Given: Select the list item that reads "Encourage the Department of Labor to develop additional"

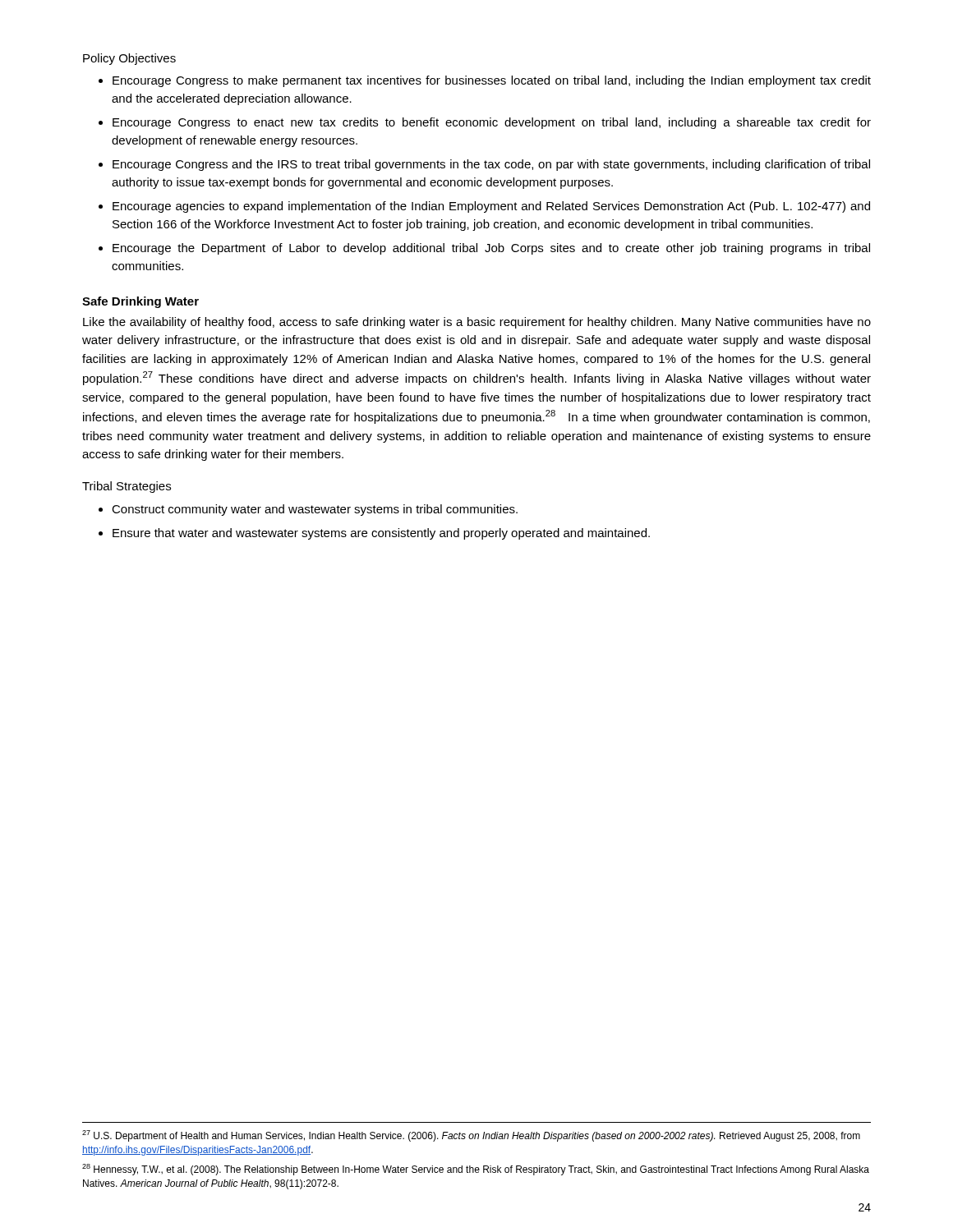Looking at the screenshot, I should coord(491,256).
